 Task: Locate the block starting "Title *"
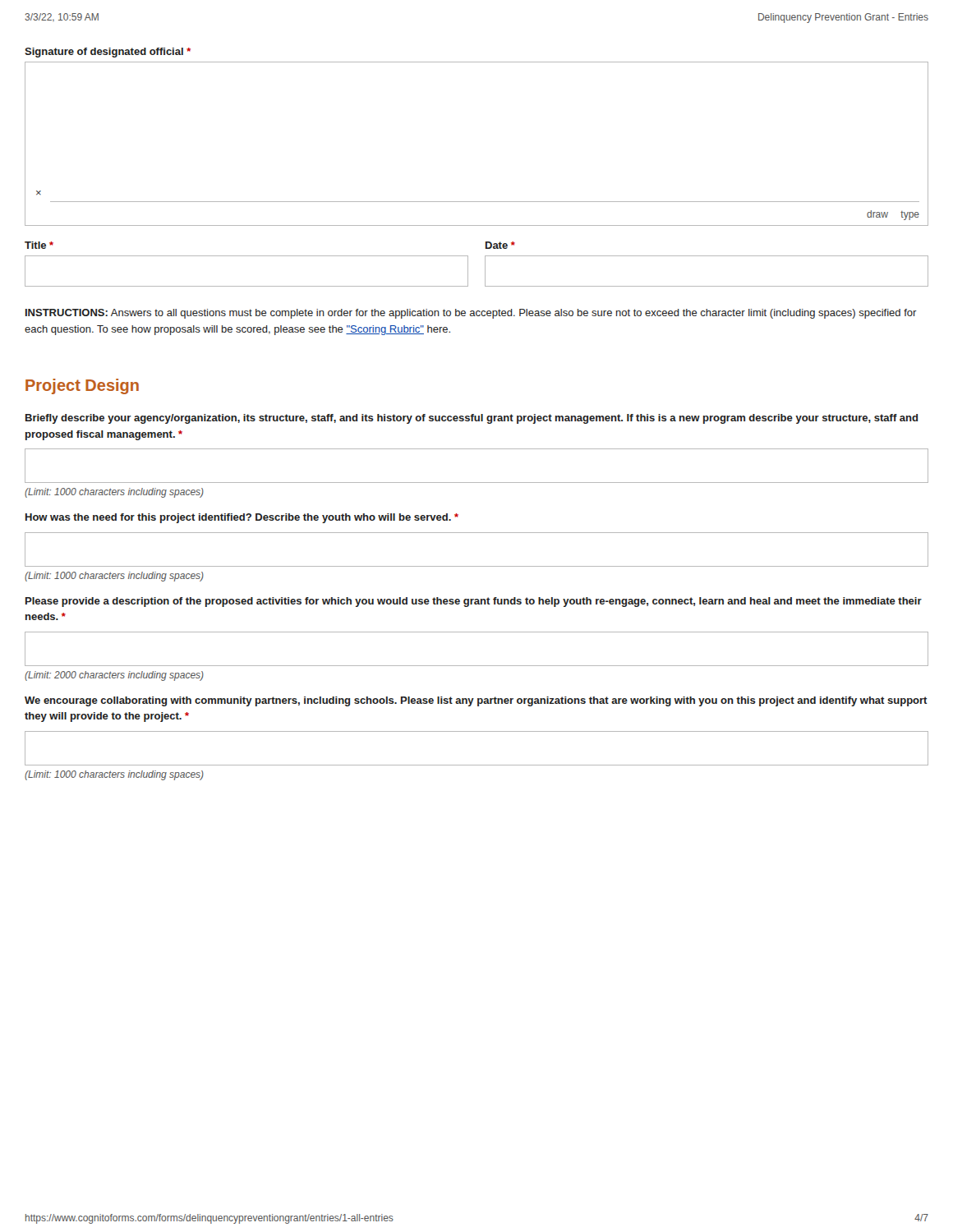point(39,245)
